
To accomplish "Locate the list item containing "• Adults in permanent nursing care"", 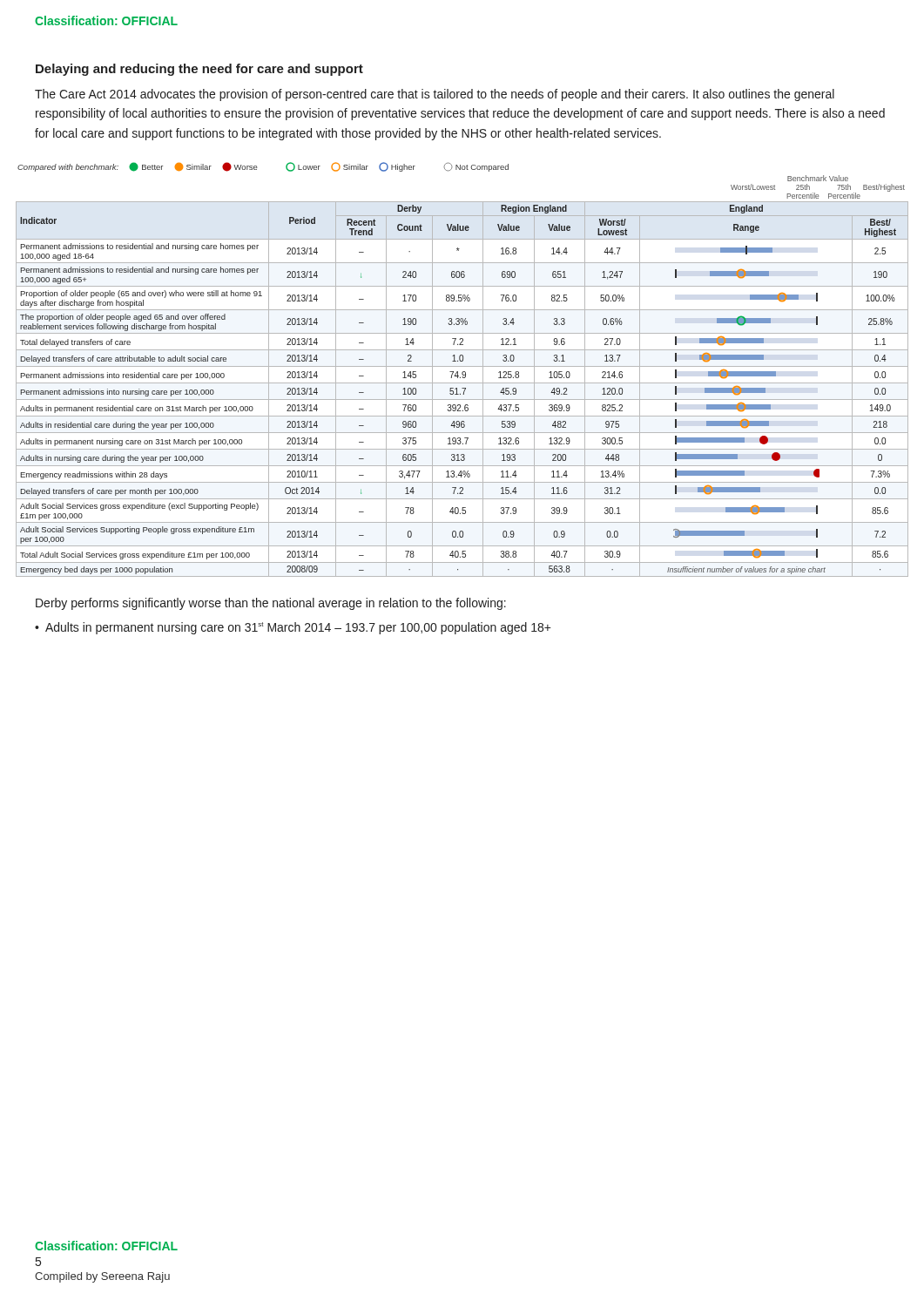I will coord(293,627).
